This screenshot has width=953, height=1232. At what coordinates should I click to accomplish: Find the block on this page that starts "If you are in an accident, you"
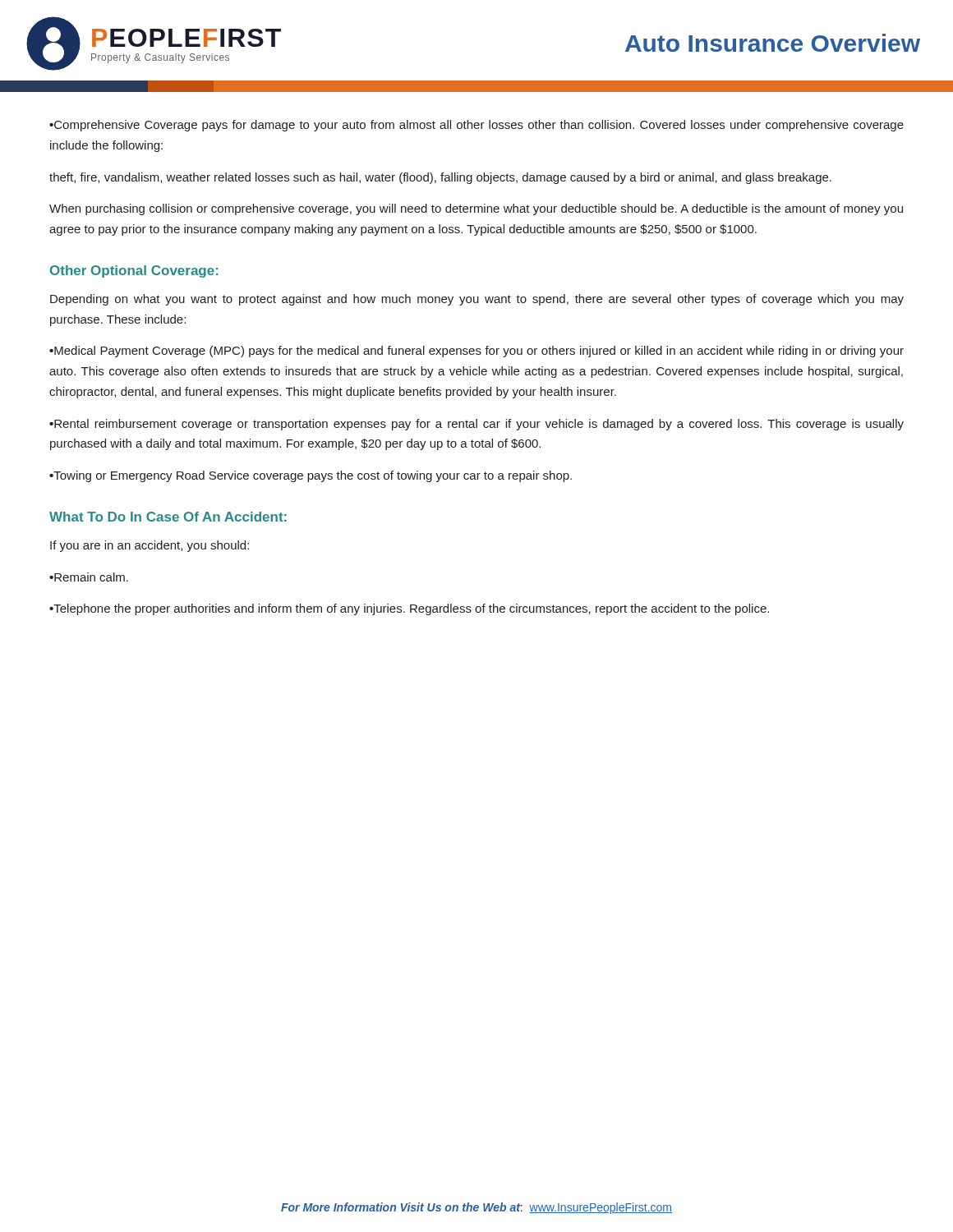pyautogui.click(x=150, y=545)
